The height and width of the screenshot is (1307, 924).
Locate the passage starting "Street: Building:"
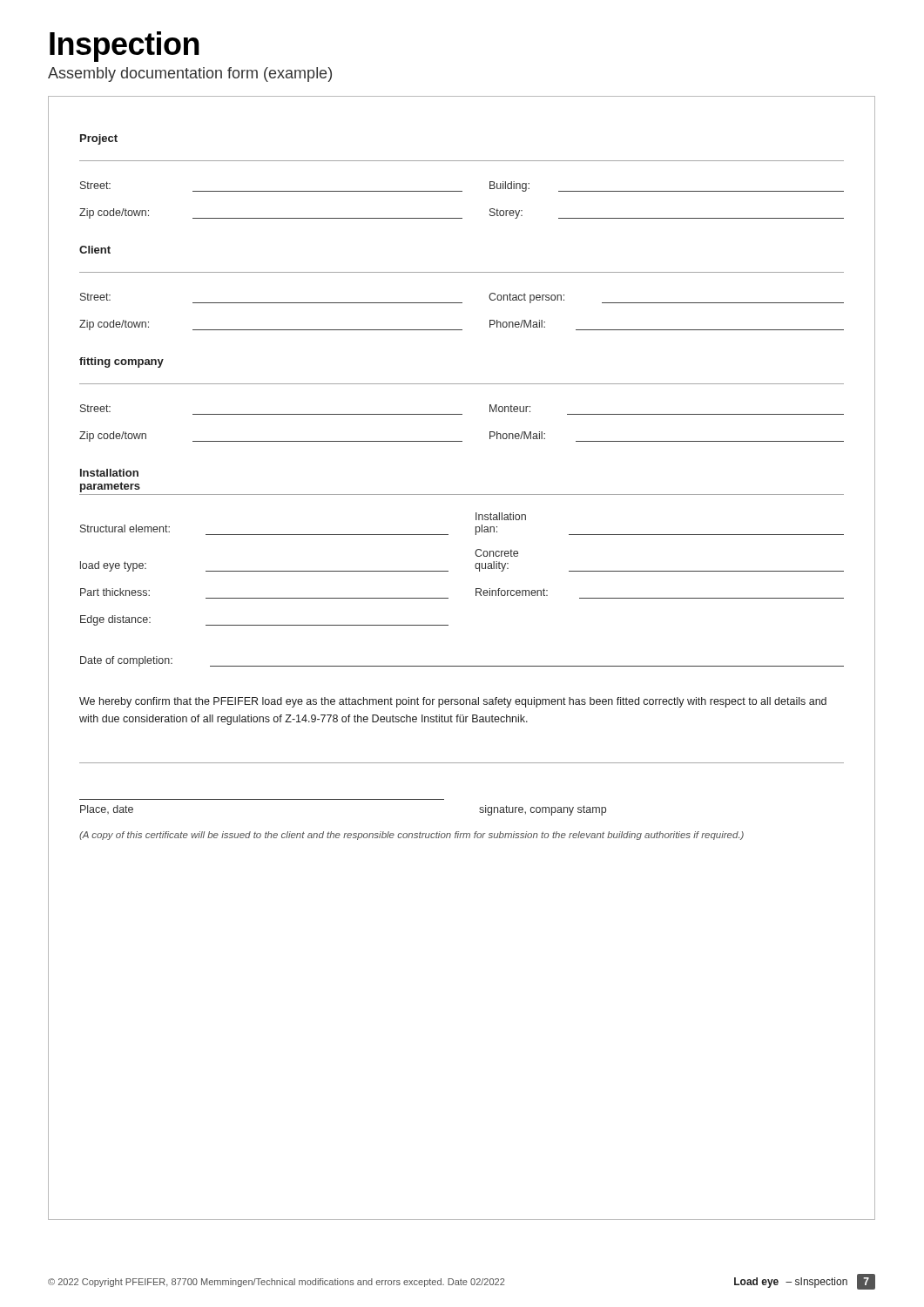point(462,184)
